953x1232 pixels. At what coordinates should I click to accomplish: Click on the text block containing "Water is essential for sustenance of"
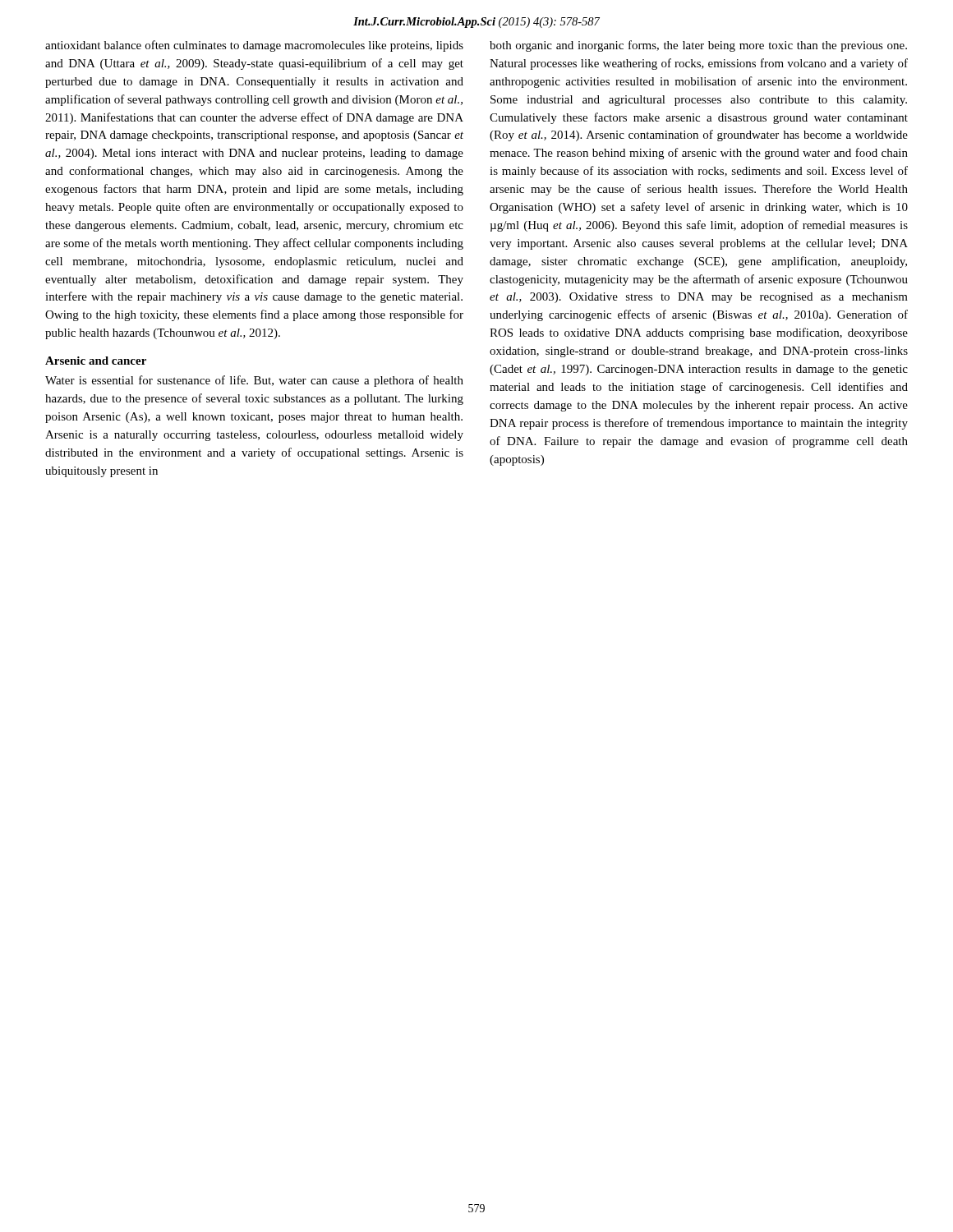(254, 426)
